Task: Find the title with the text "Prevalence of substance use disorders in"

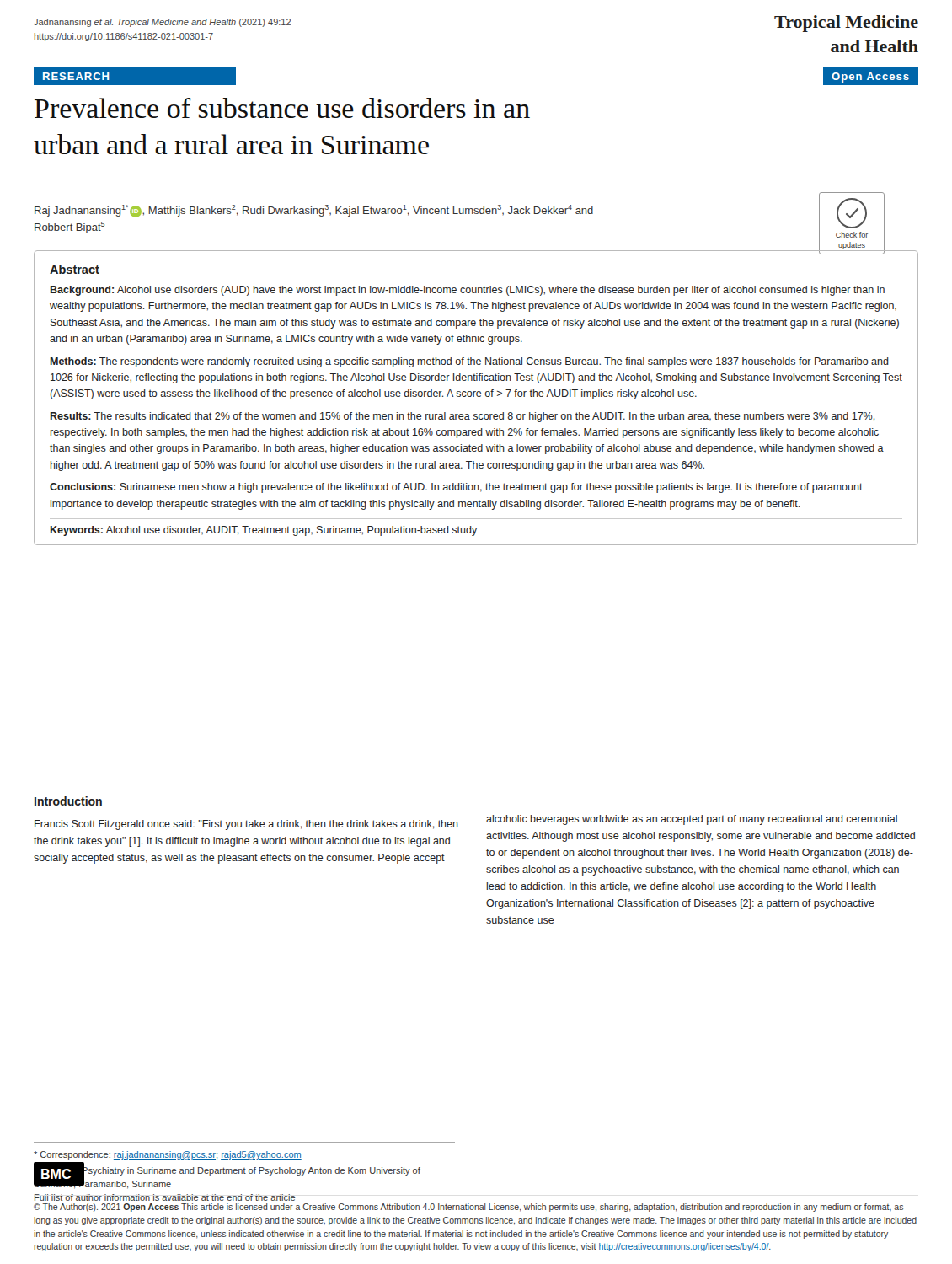Action: (x=404, y=127)
